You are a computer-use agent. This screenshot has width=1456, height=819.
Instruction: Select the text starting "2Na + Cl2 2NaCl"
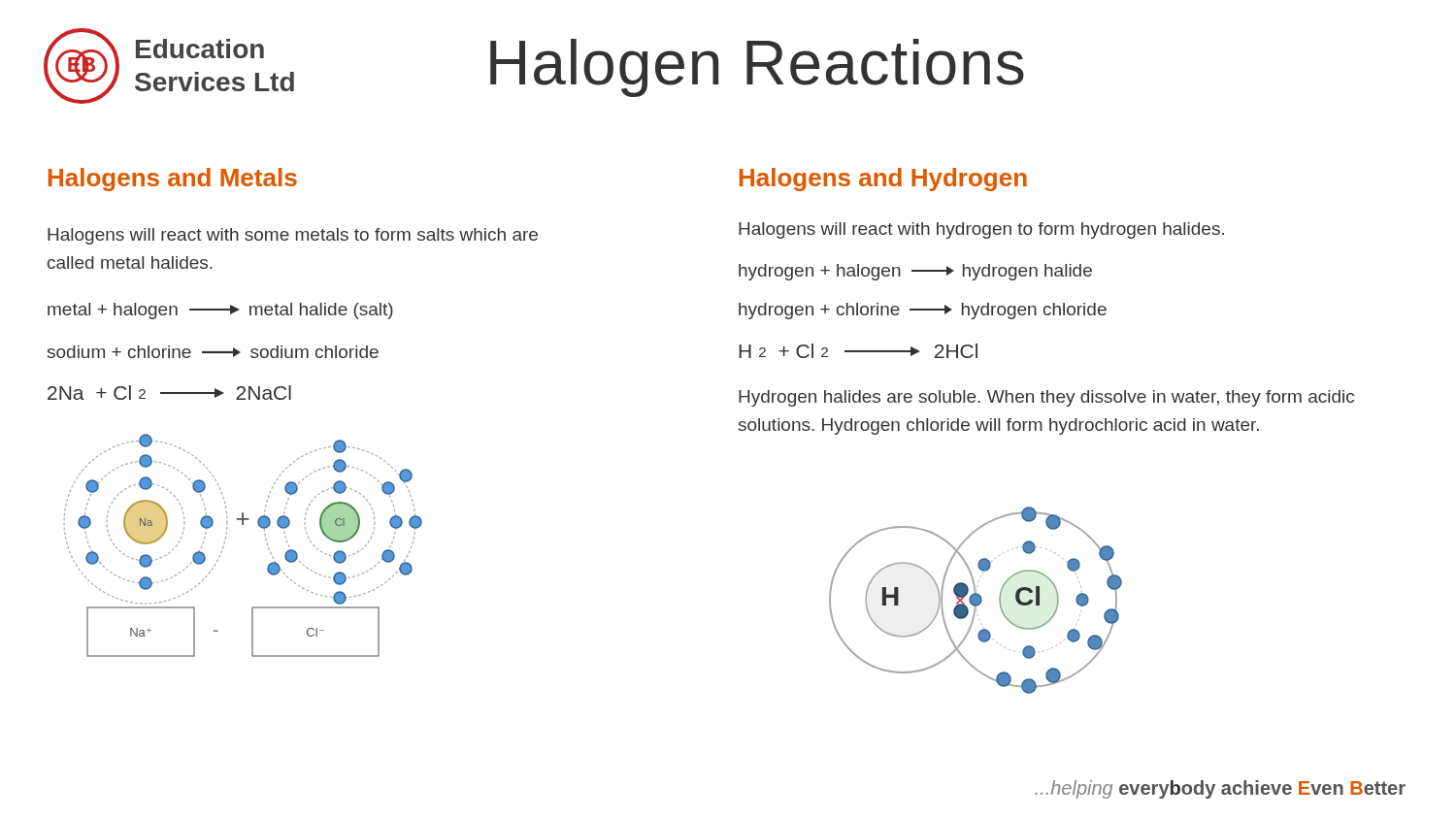169,393
